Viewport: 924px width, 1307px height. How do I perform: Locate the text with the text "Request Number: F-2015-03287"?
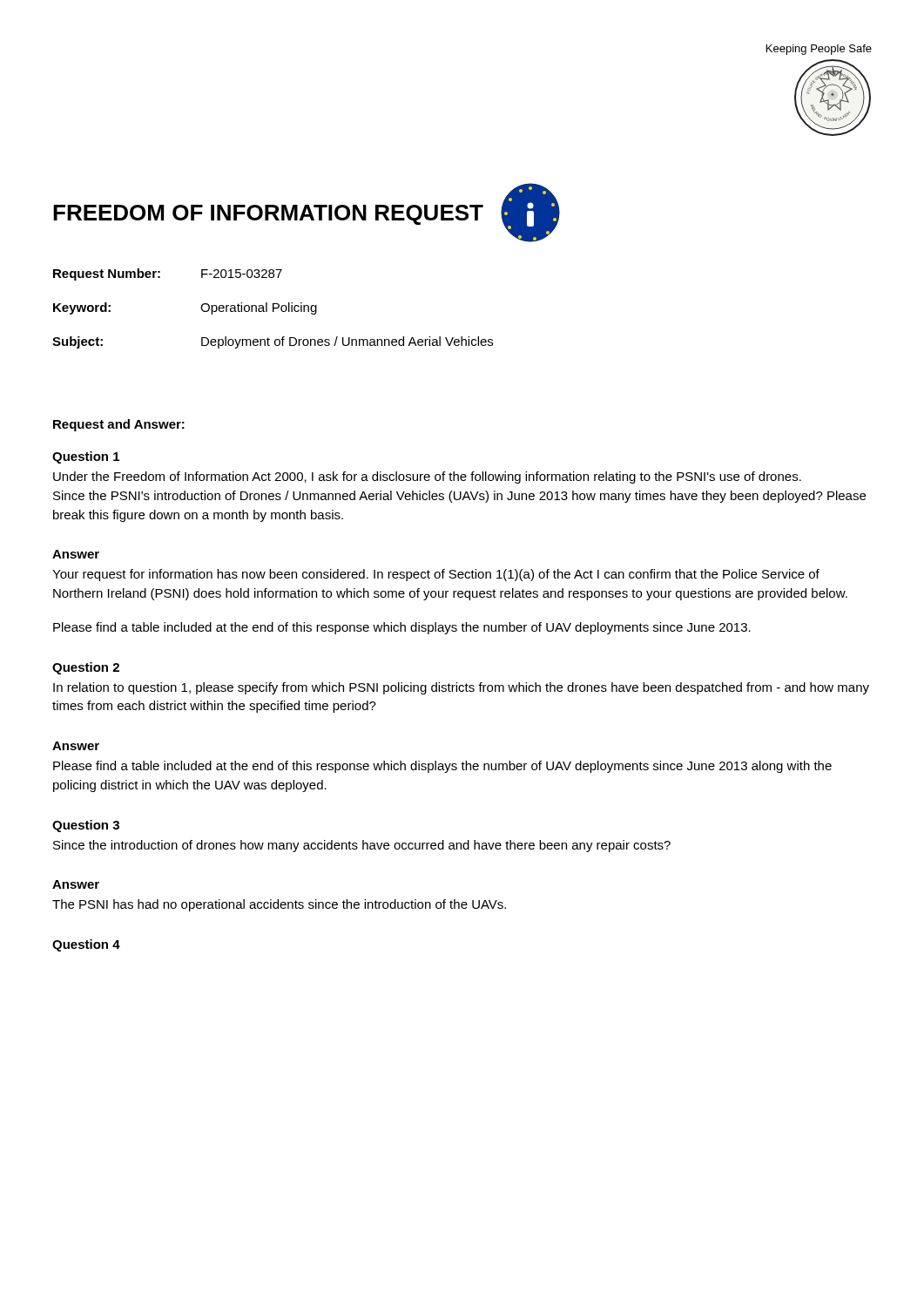[167, 273]
